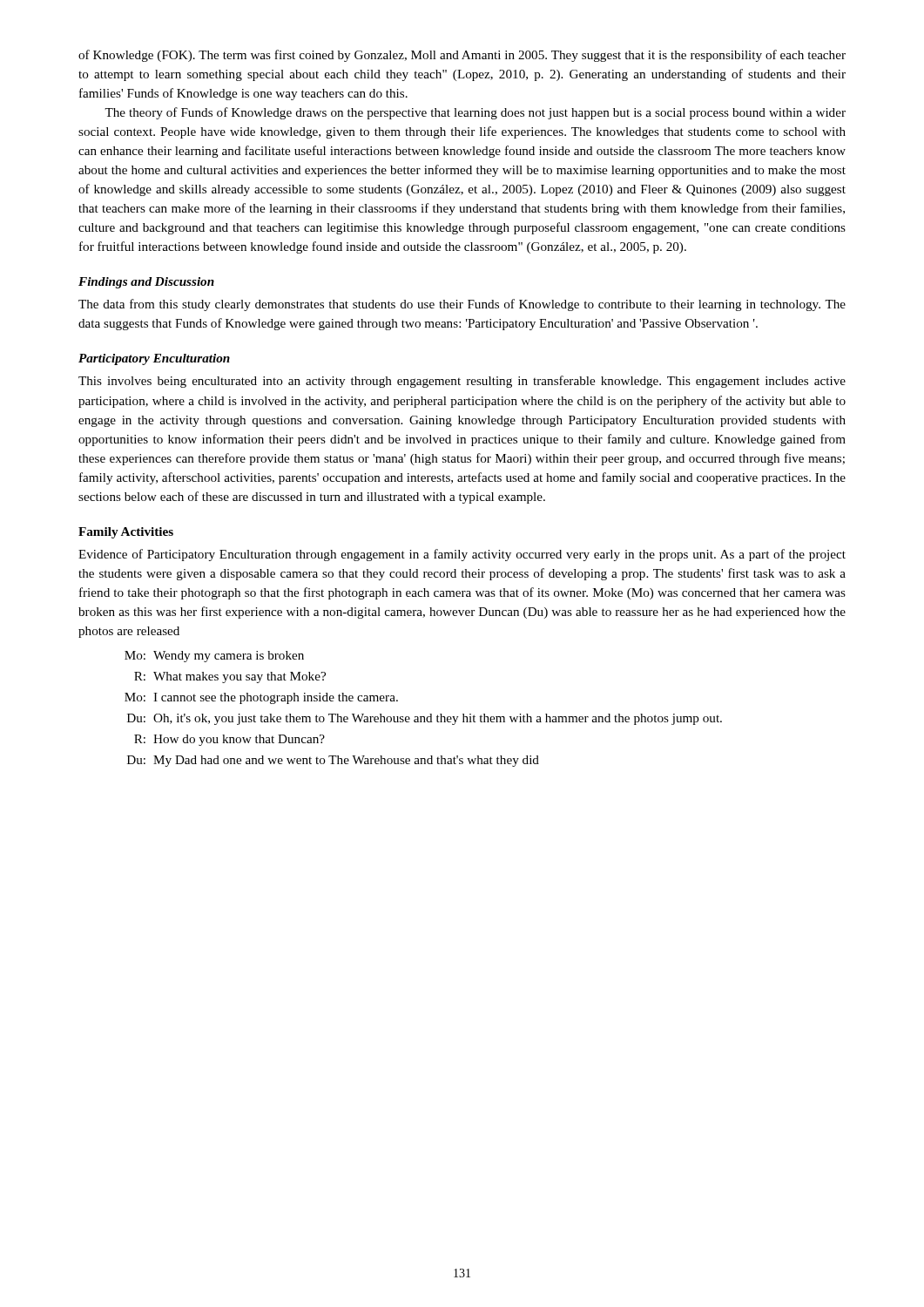Click on the region starting "Family Activities"
This screenshot has height=1307, width=924.
coord(126,533)
